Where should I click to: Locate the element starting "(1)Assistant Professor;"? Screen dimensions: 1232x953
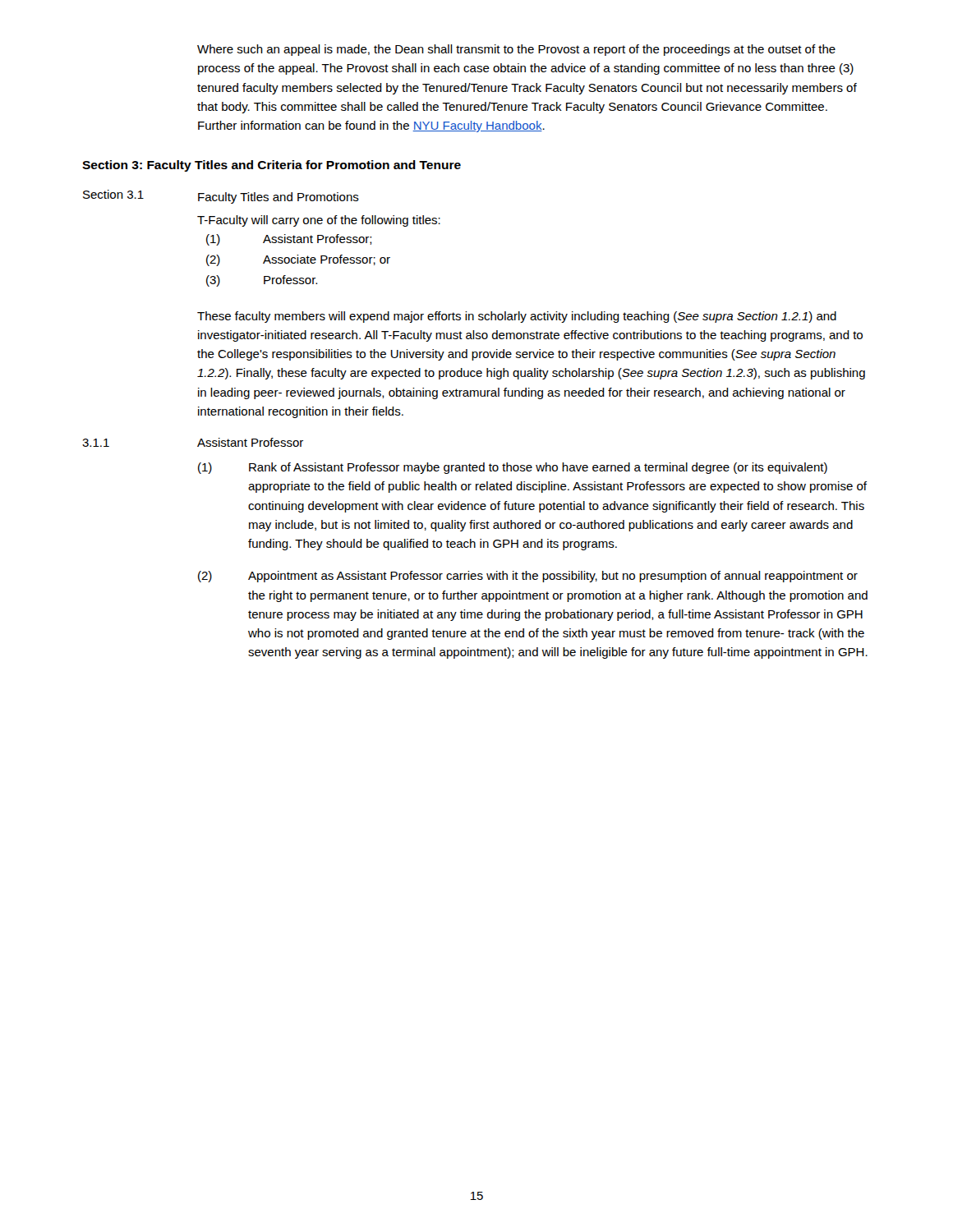pos(285,238)
